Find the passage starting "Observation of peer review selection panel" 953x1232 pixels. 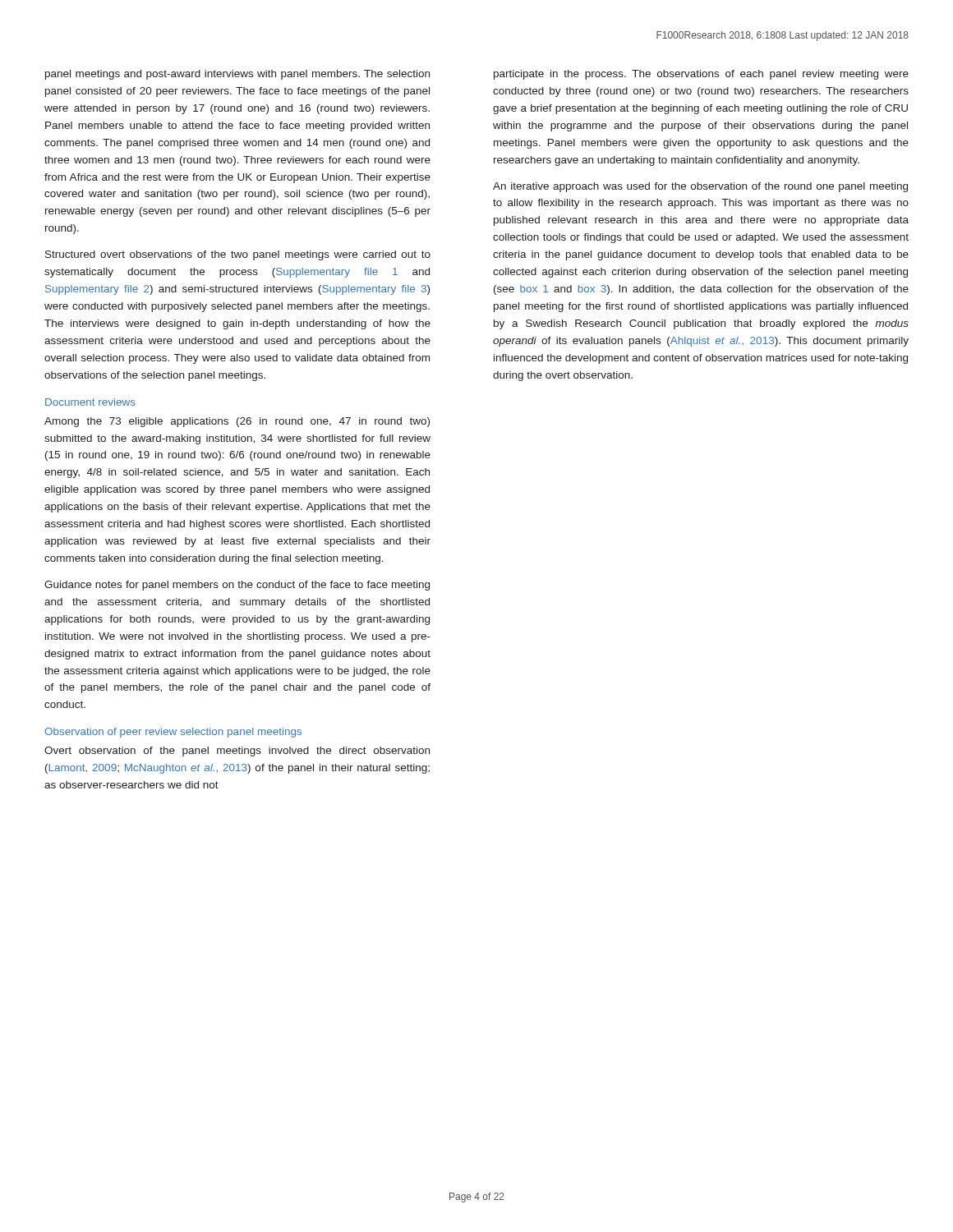pos(173,732)
